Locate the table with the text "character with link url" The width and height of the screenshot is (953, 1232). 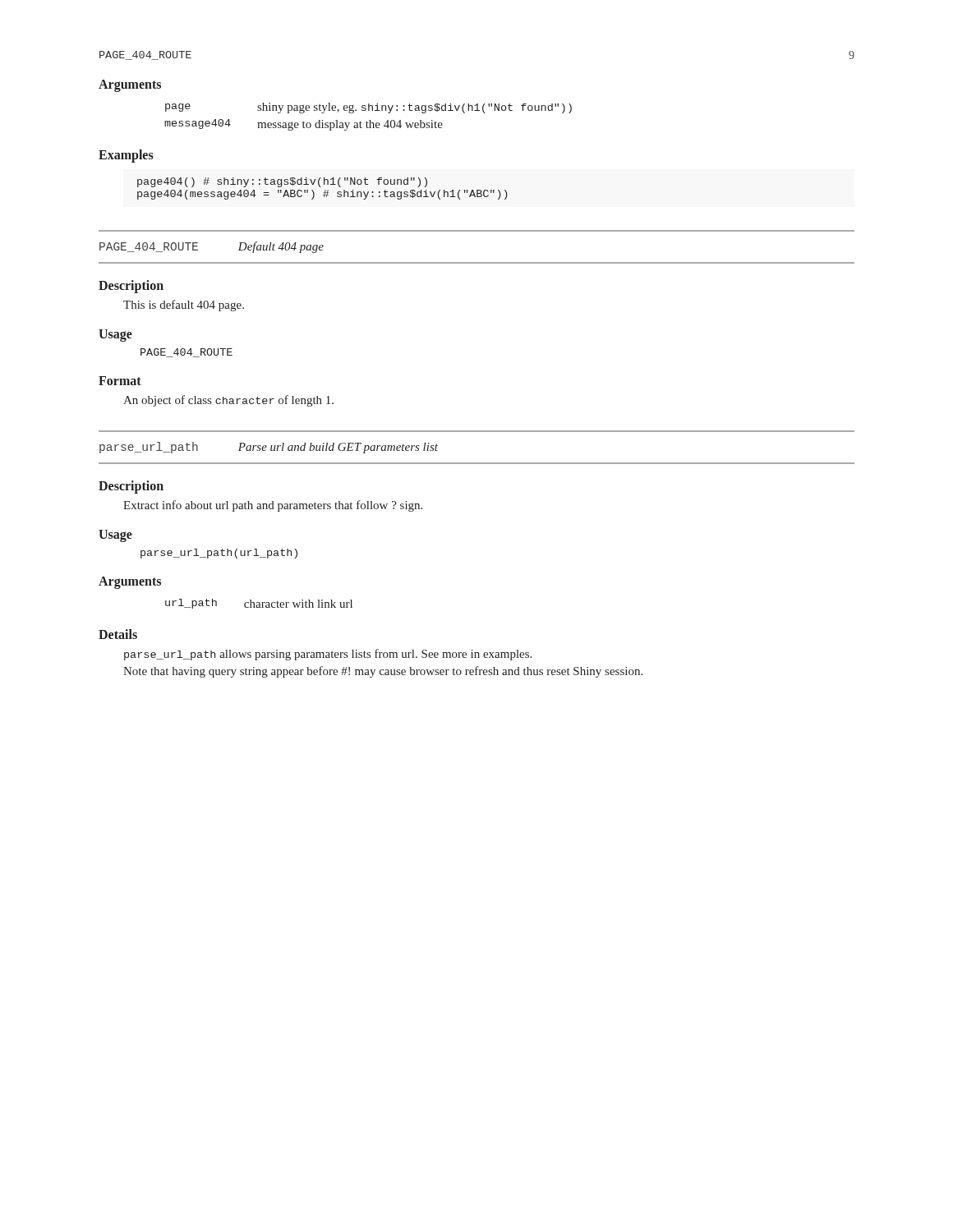click(x=493, y=604)
